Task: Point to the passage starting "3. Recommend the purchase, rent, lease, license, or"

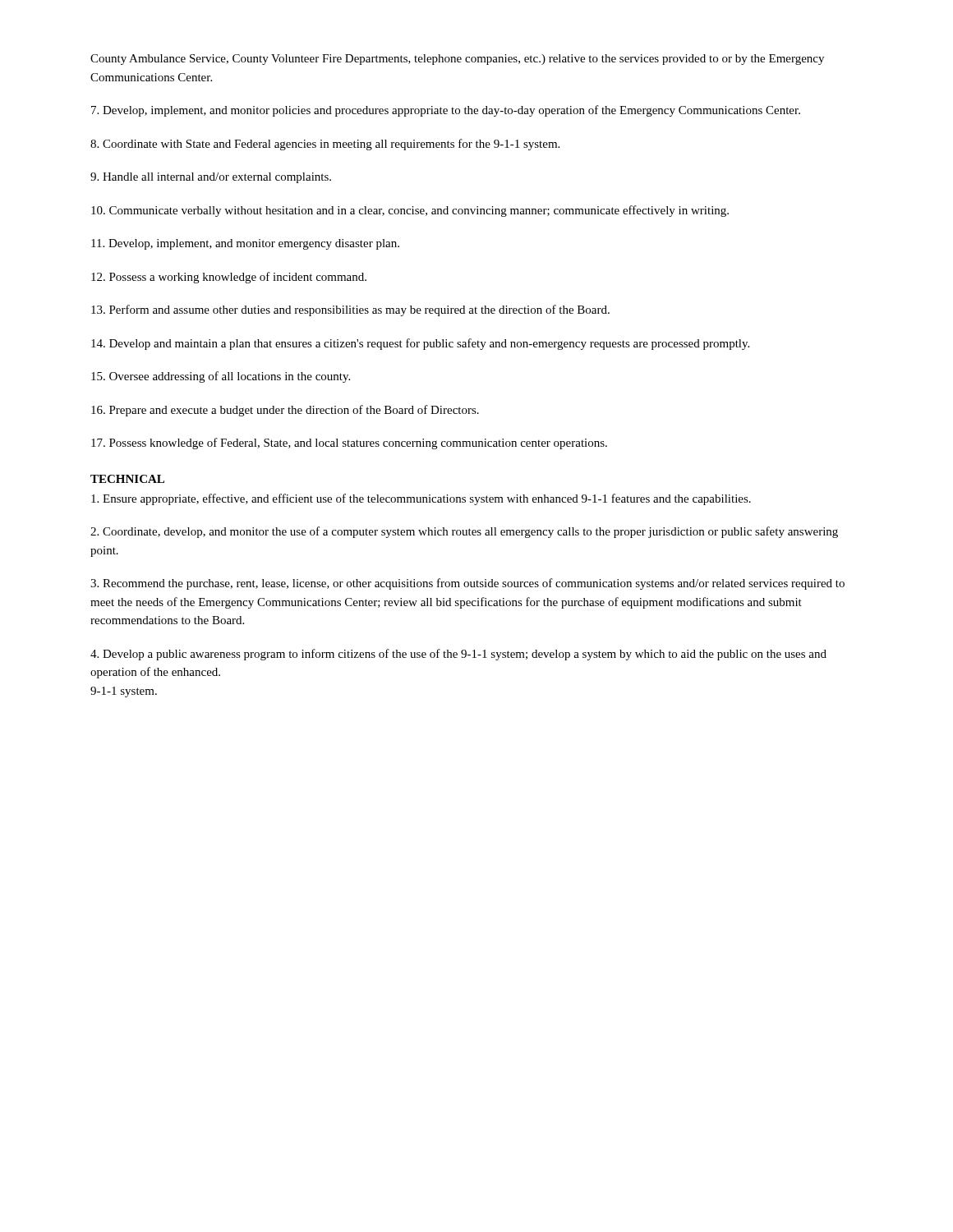Action: (468, 602)
